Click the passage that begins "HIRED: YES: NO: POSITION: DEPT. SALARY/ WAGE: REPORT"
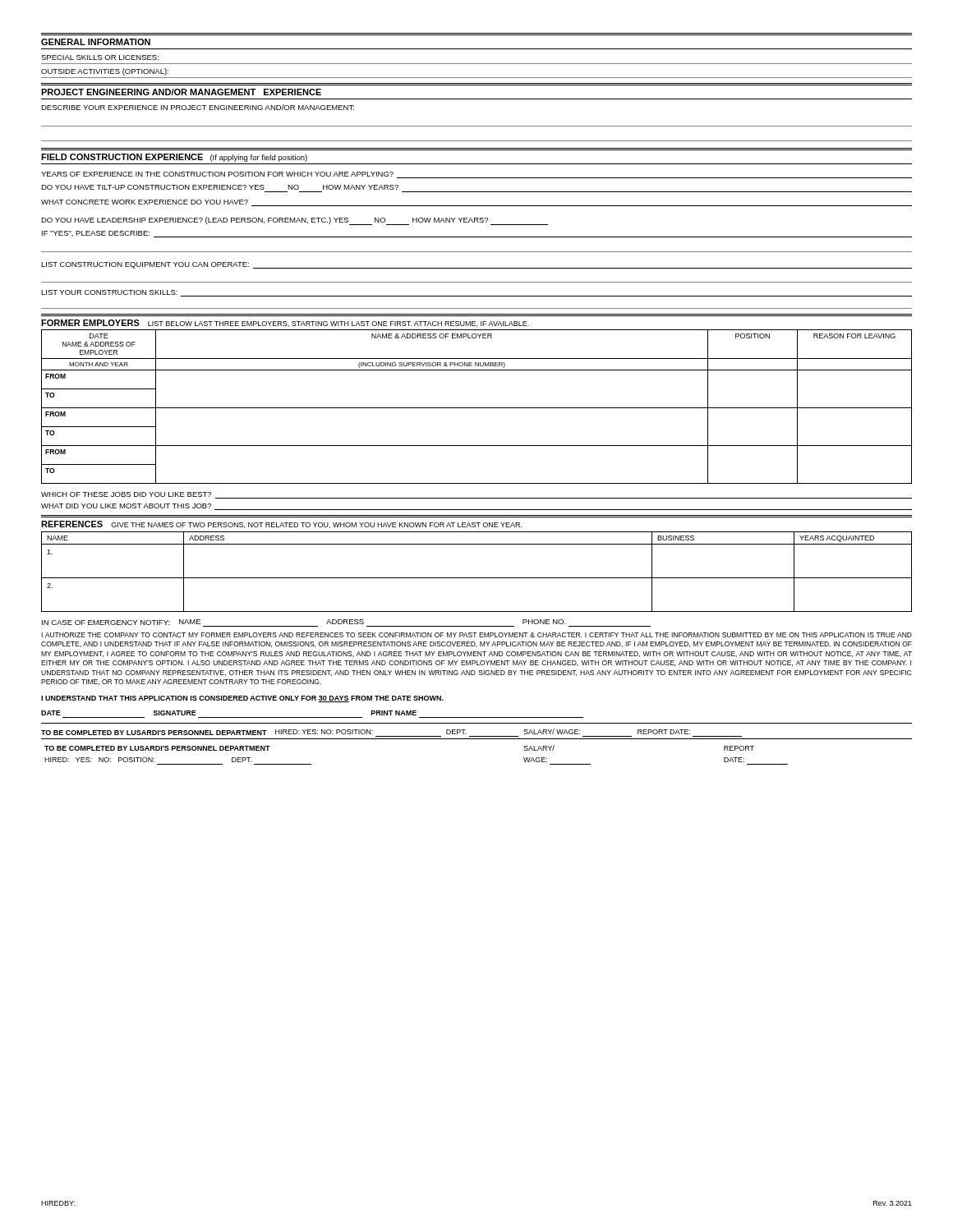This screenshot has width=953, height=1232. (509, 732)
